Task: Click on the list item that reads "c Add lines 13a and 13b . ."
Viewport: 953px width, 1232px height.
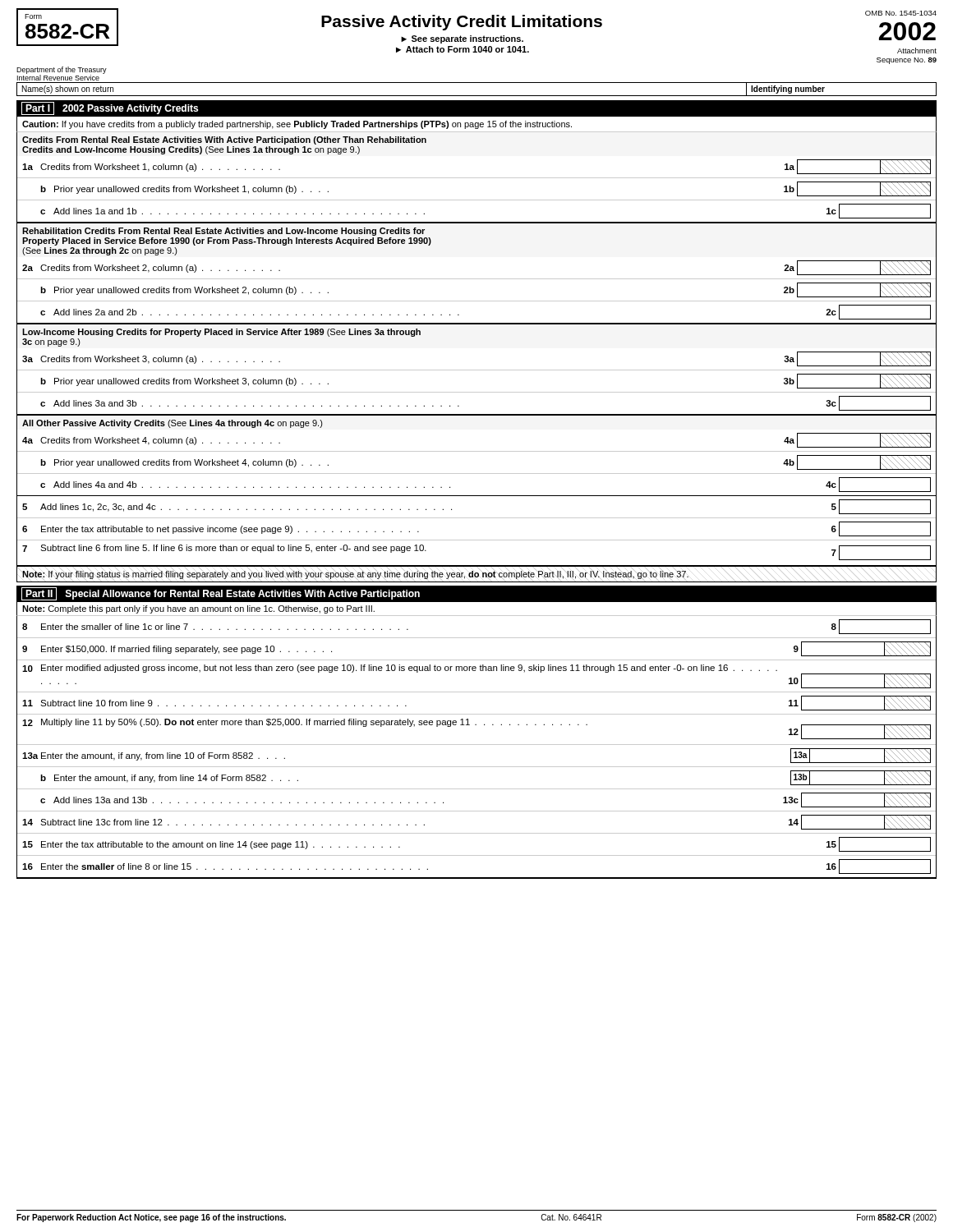Action: pos(476,800)
